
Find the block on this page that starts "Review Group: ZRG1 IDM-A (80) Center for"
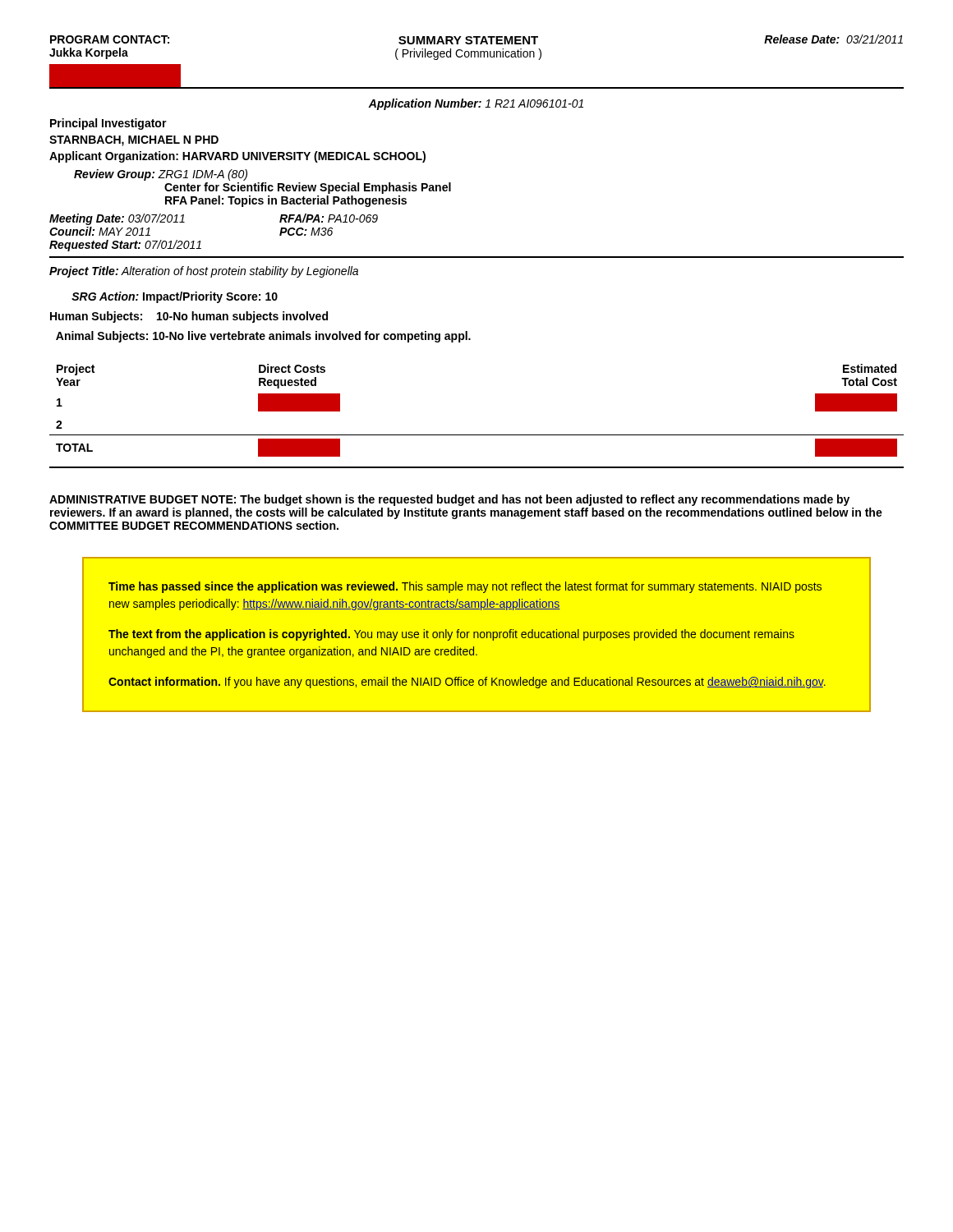263,187
